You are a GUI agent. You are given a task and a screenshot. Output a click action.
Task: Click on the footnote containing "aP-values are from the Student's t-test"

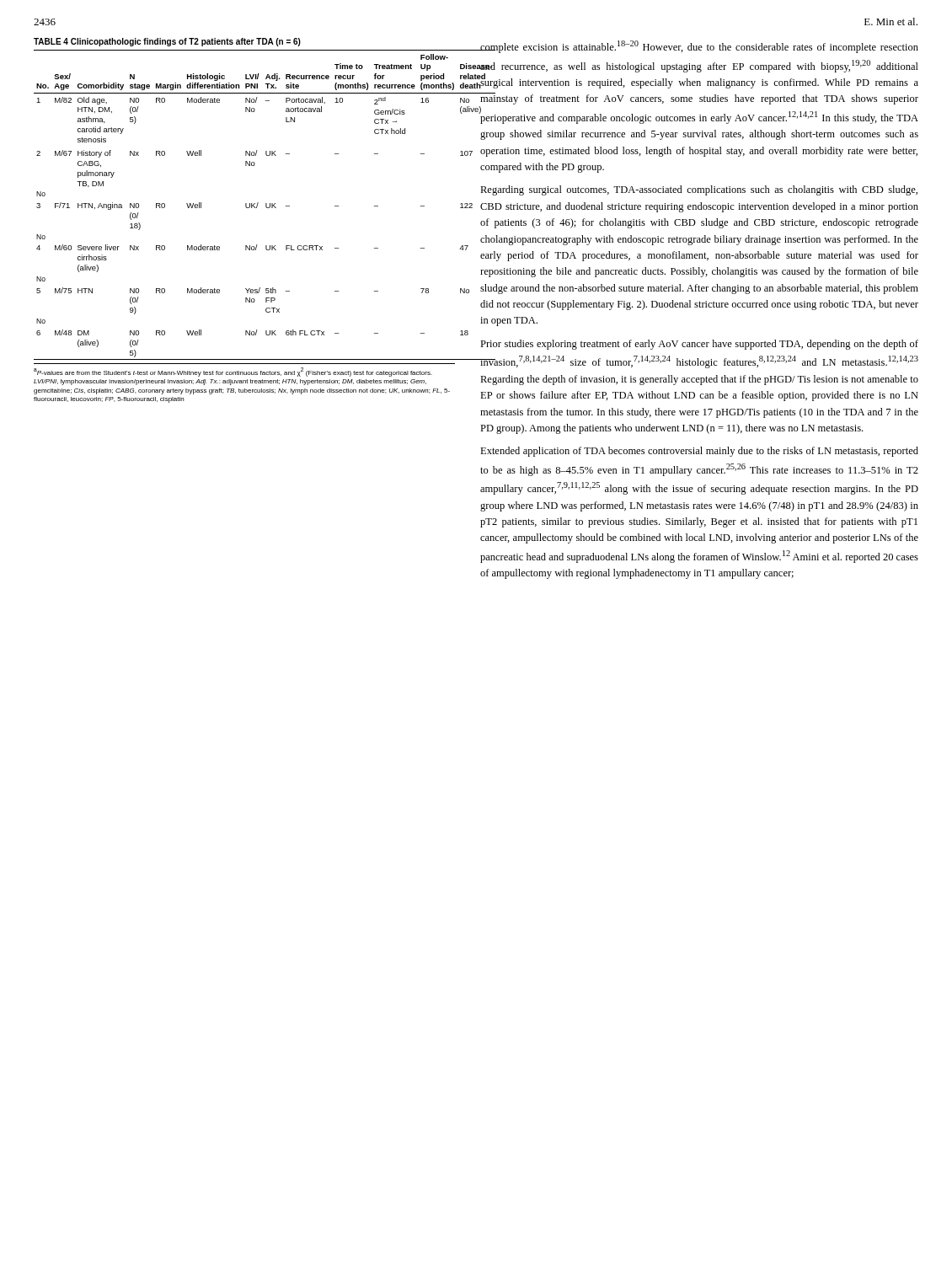[x=242, y=385]
